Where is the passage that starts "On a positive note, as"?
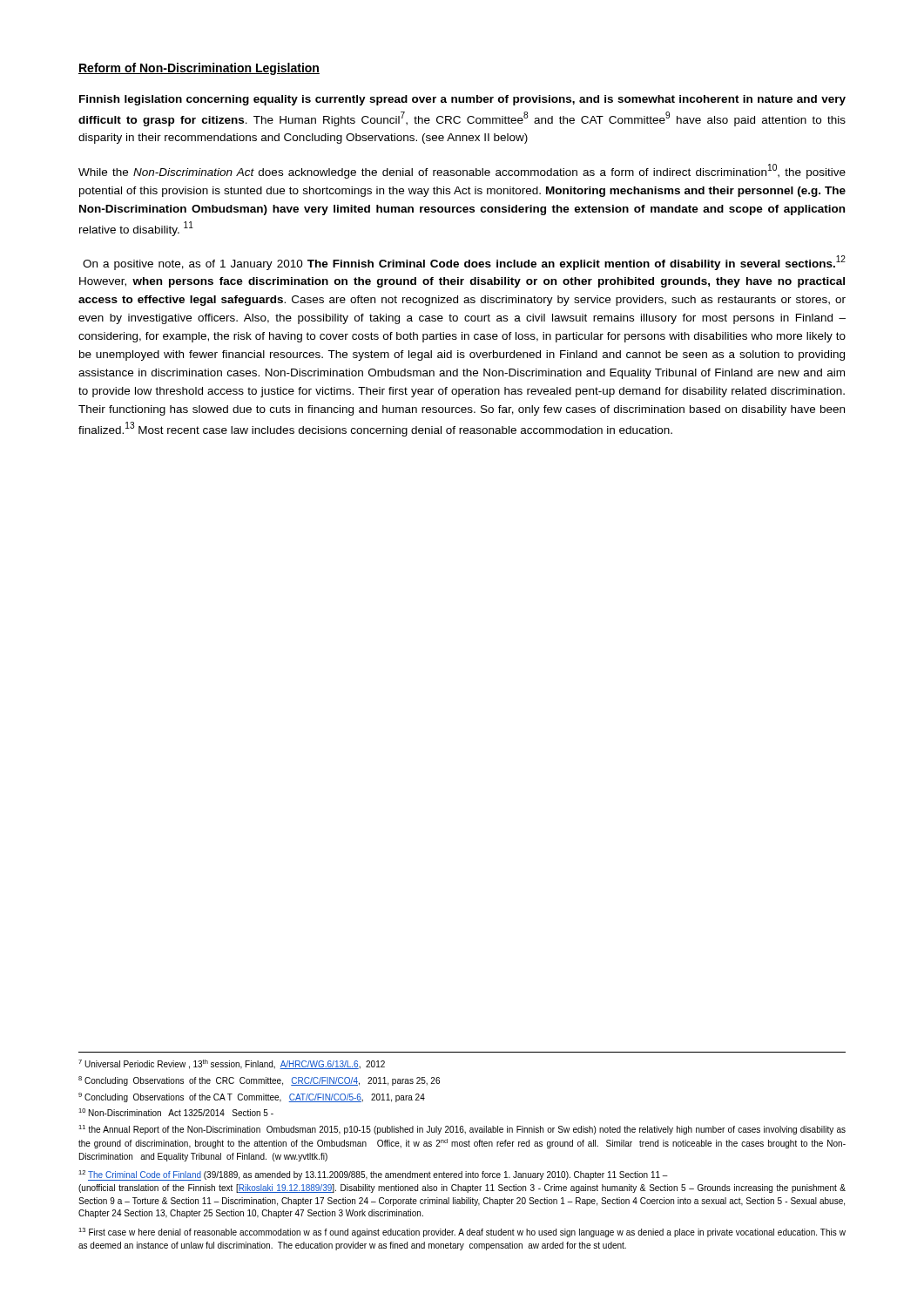 tap(462, 345)
